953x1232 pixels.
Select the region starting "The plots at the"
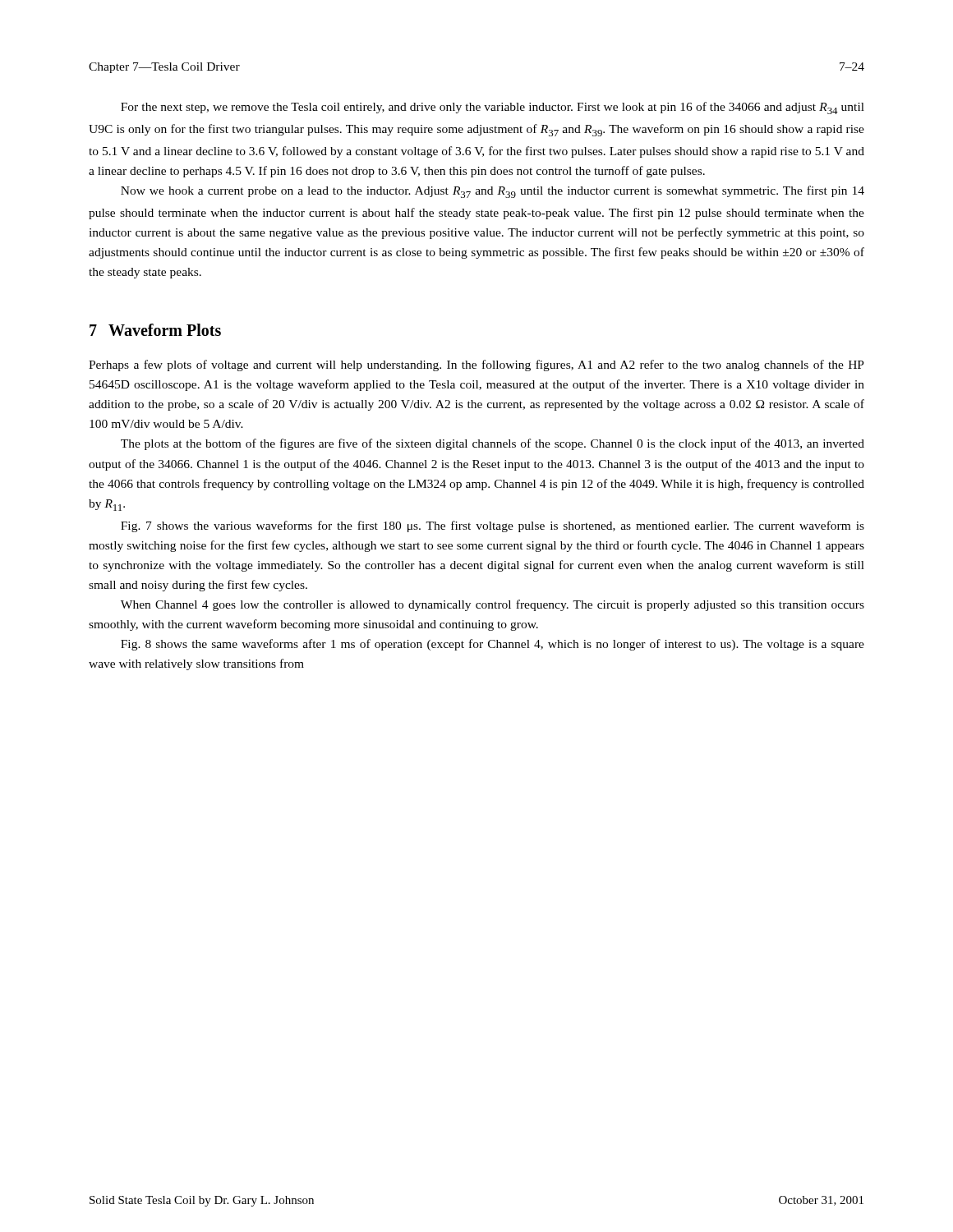click(476, 475)
